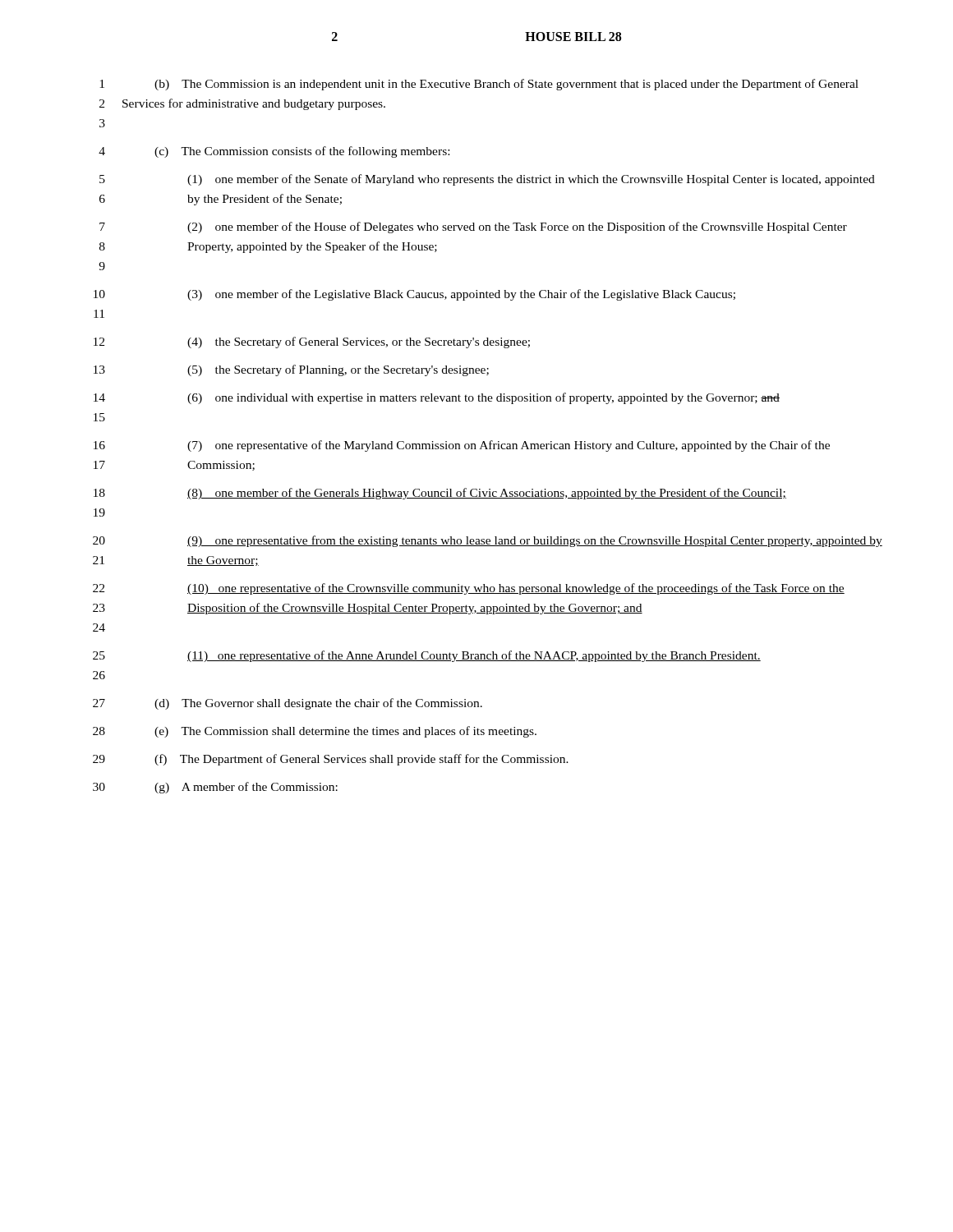
Task: Locate the text block starting "28 (e) The Commission shall determine"
Action: (476, 731)
